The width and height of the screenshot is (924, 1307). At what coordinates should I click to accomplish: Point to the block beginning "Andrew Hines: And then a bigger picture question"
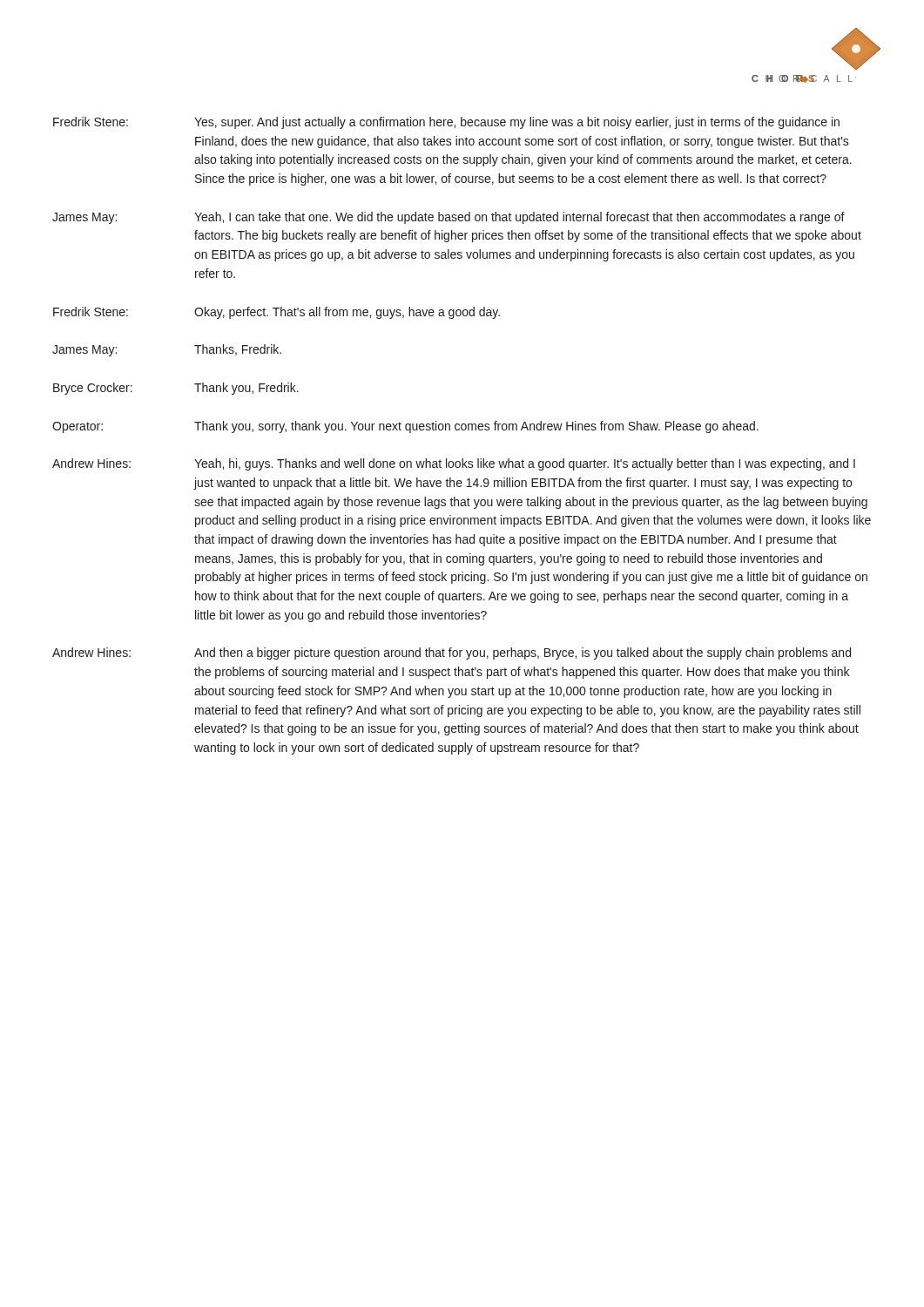pos(462,701)
